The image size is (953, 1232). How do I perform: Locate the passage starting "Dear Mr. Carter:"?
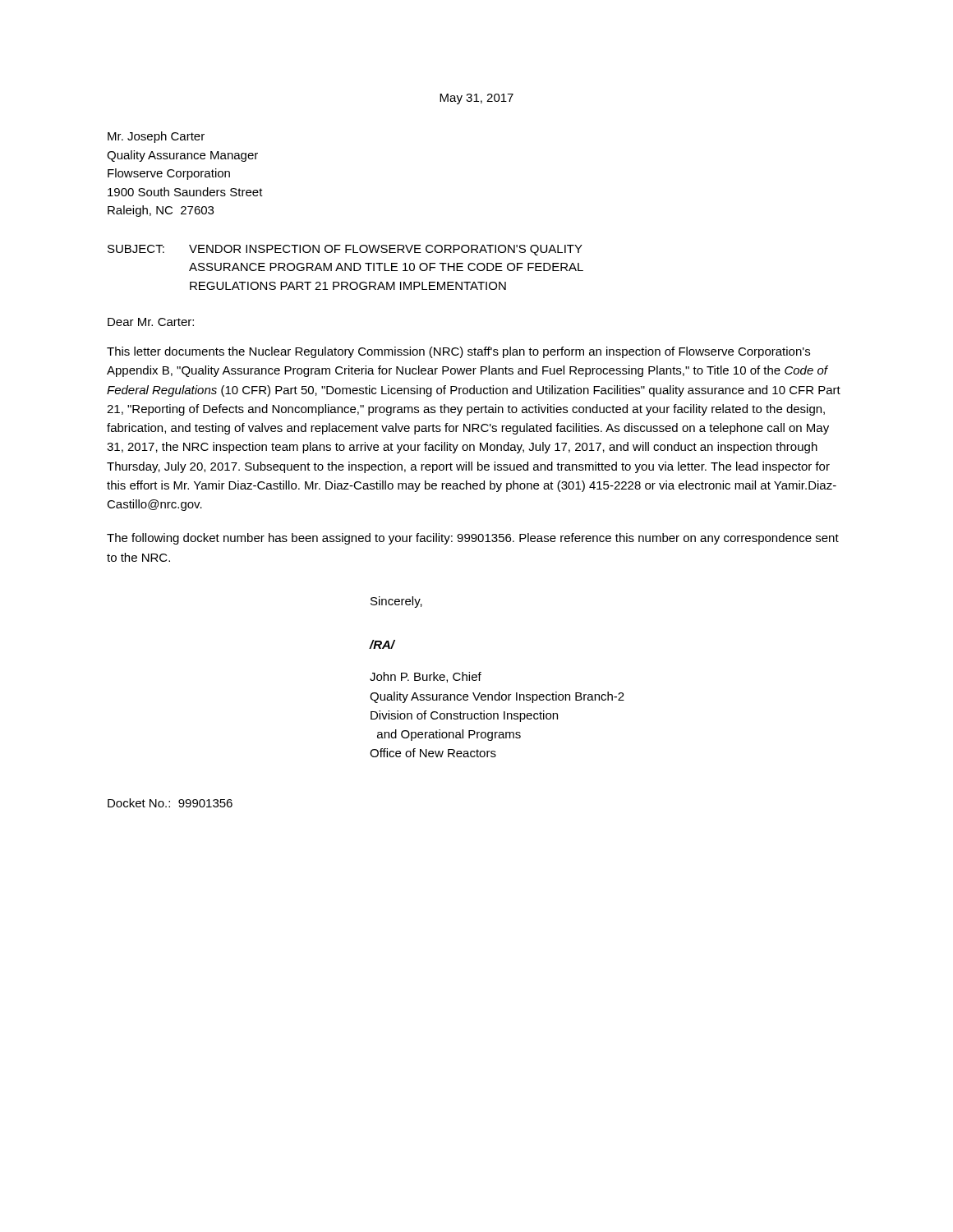pos(151,322)
